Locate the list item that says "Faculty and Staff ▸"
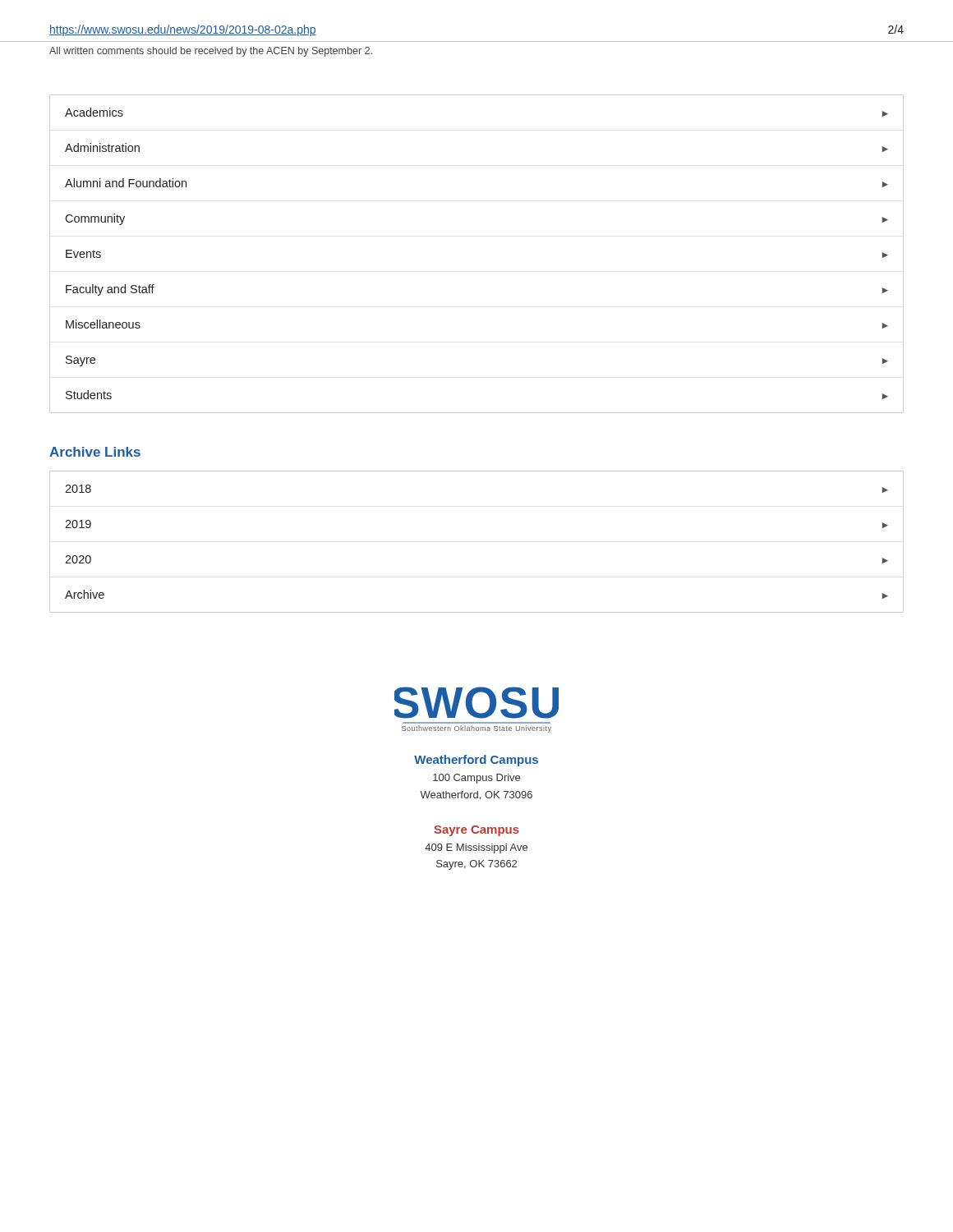953x1232 pixels. pos(112,290)
